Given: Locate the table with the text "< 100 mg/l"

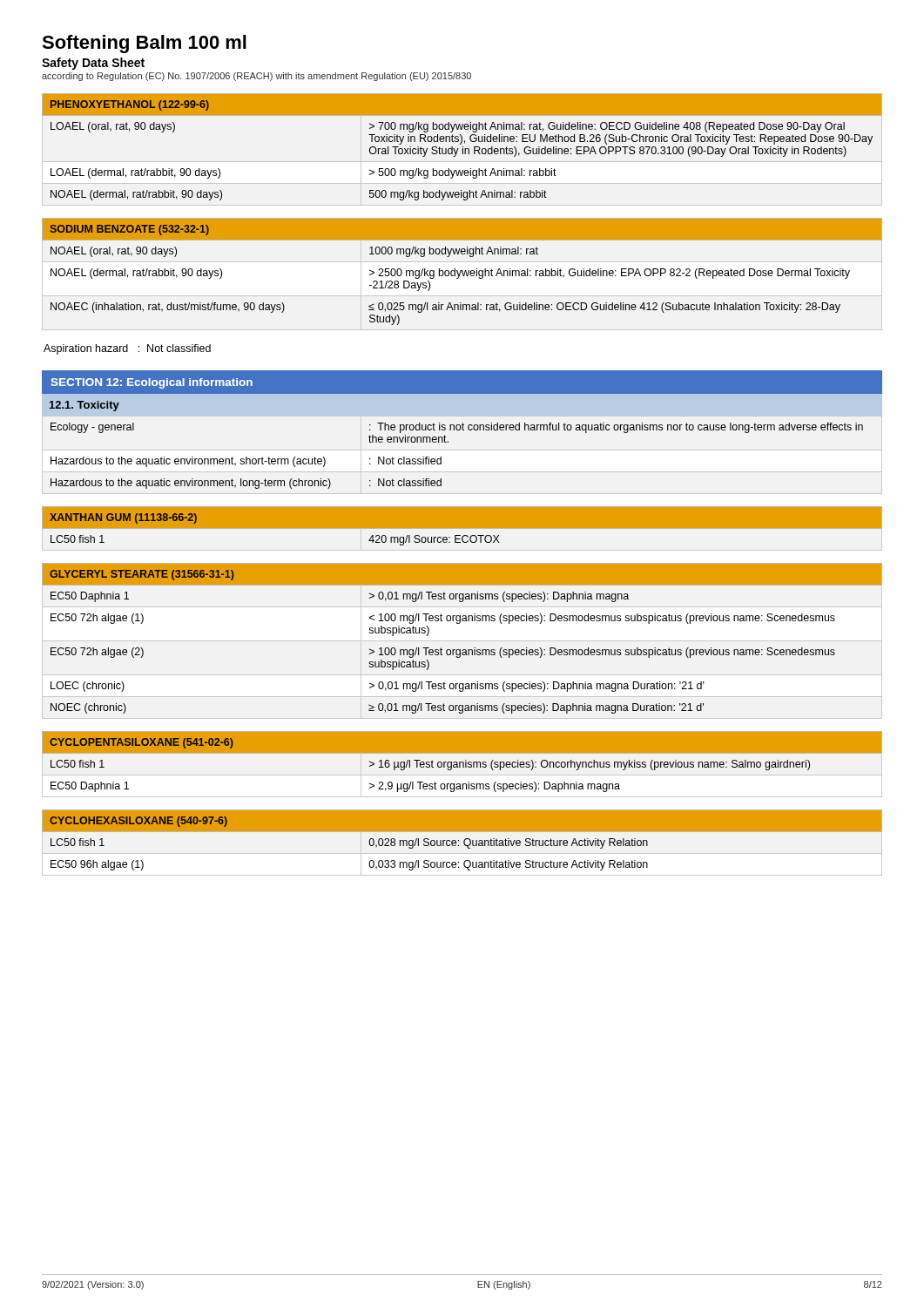Looking at the screenshot, I should pyautogui.click(x=462, y=641).
